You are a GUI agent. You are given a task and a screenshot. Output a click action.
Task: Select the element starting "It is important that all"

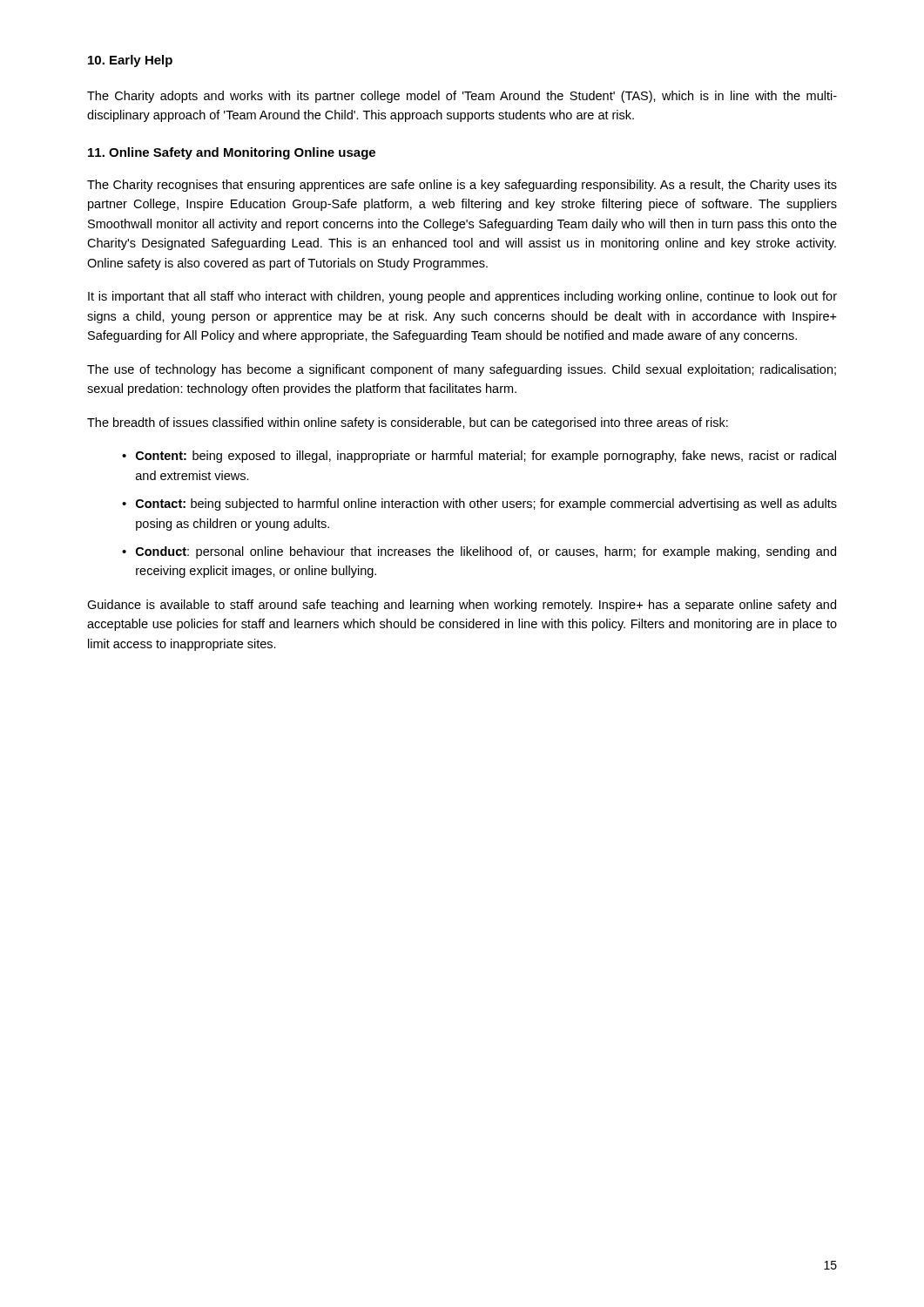coord(462,316)
